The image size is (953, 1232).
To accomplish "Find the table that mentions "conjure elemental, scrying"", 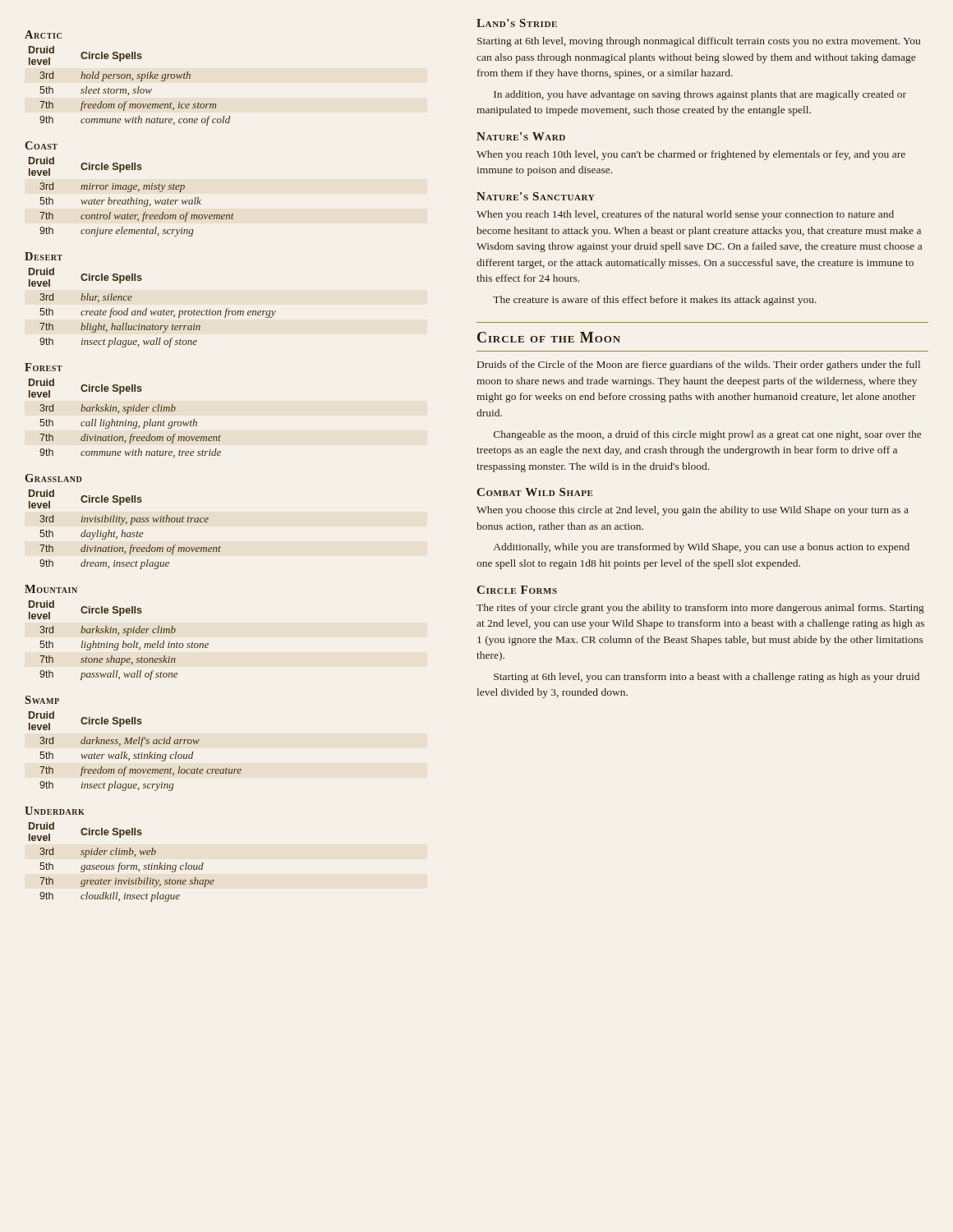I will pyautogui.click(x=226, y=196).
